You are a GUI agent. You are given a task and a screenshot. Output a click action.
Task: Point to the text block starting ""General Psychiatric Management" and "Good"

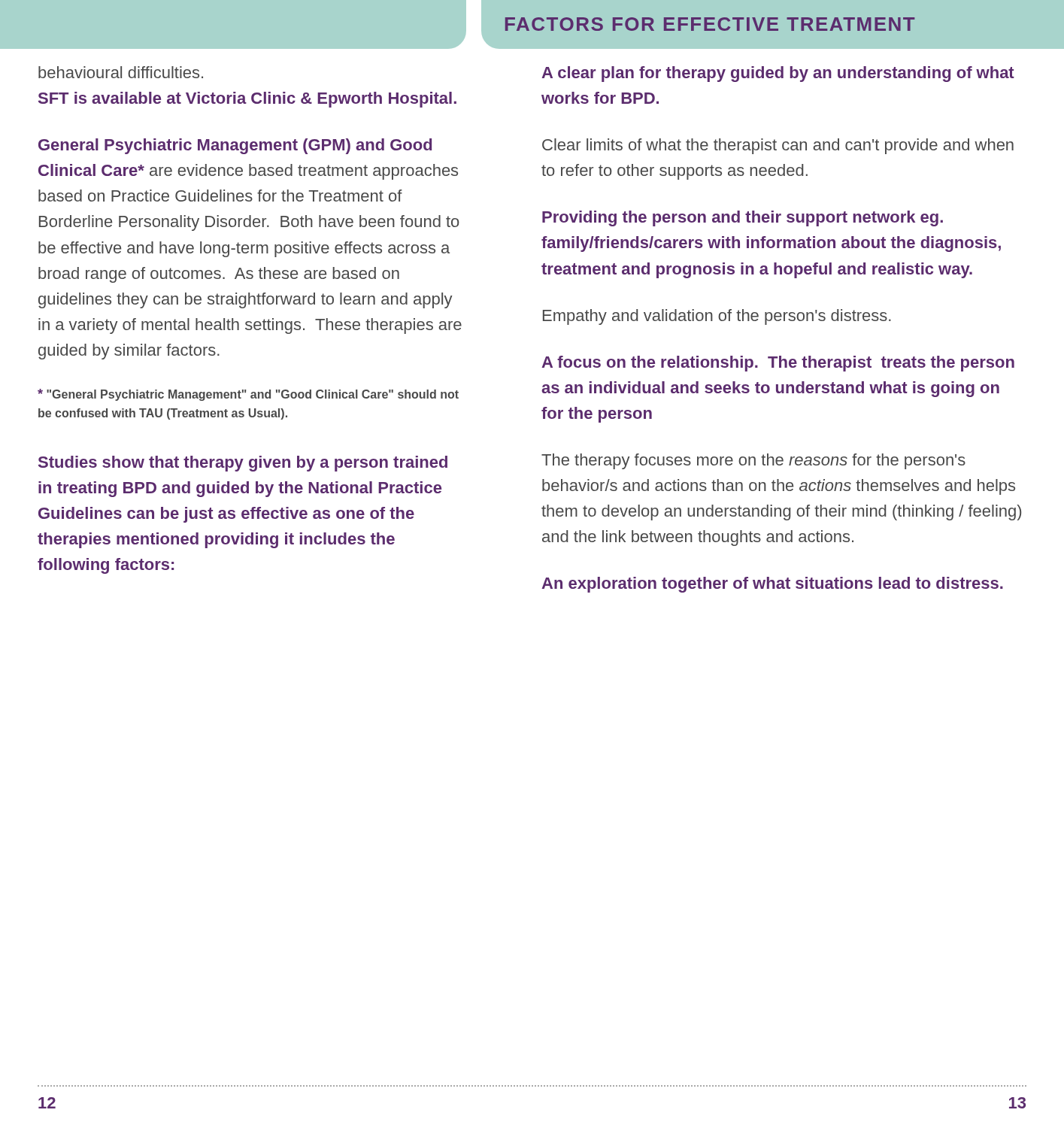[248, 403]
